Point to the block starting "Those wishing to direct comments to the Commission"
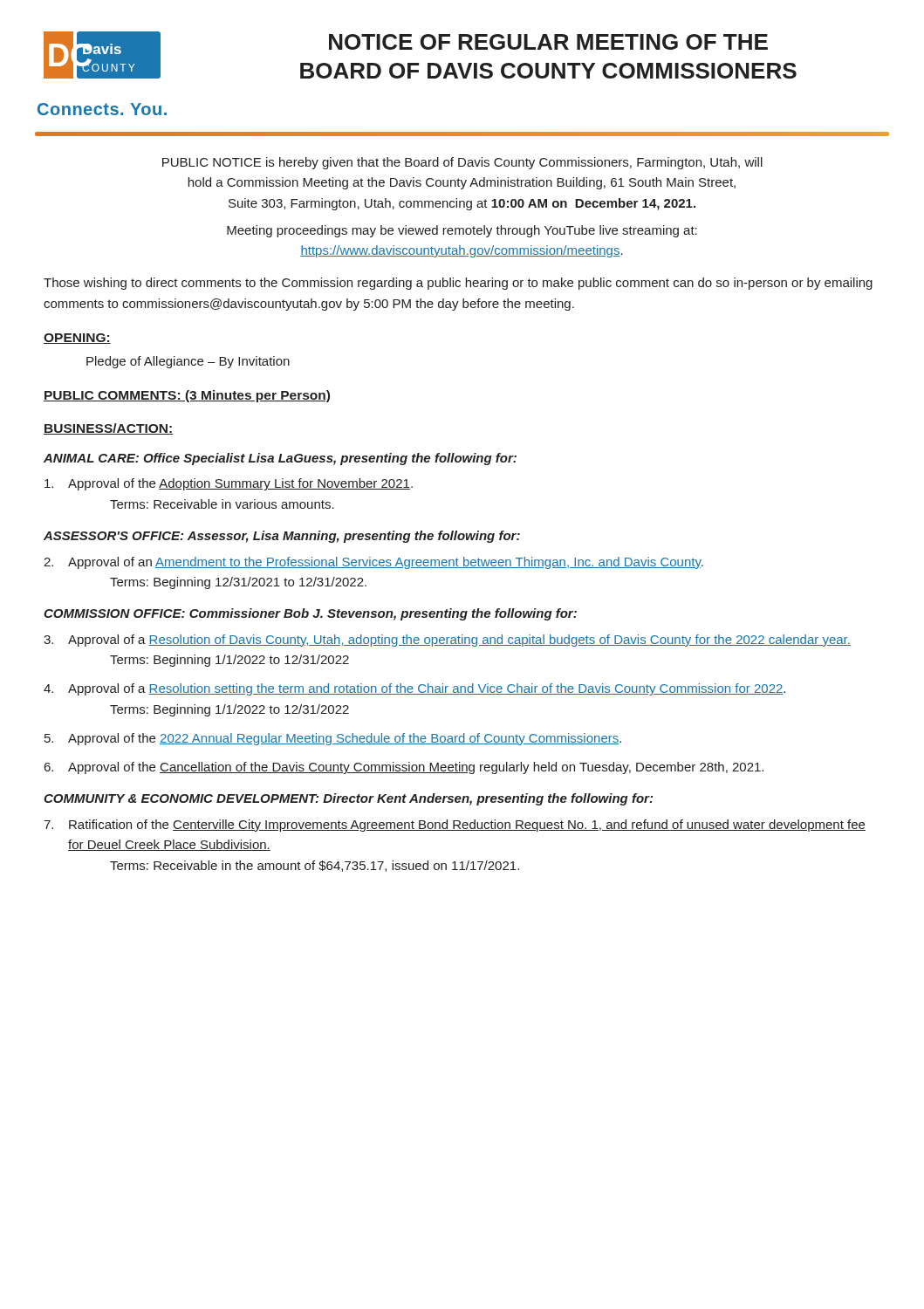Screen dimensions: 1309x924 point(458,293)
